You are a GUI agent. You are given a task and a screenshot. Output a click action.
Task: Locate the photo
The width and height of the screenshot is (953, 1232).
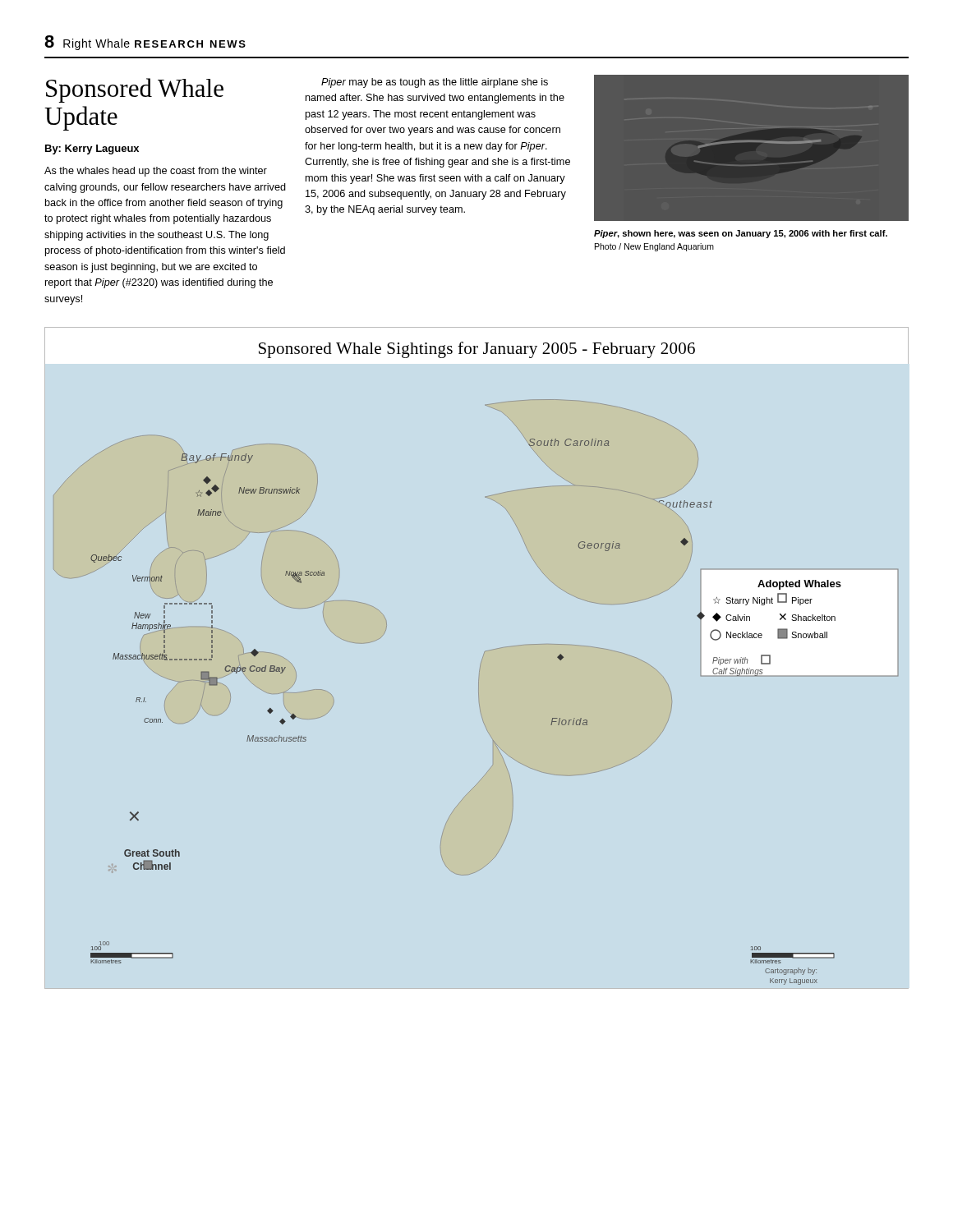(x=751, y=148)
